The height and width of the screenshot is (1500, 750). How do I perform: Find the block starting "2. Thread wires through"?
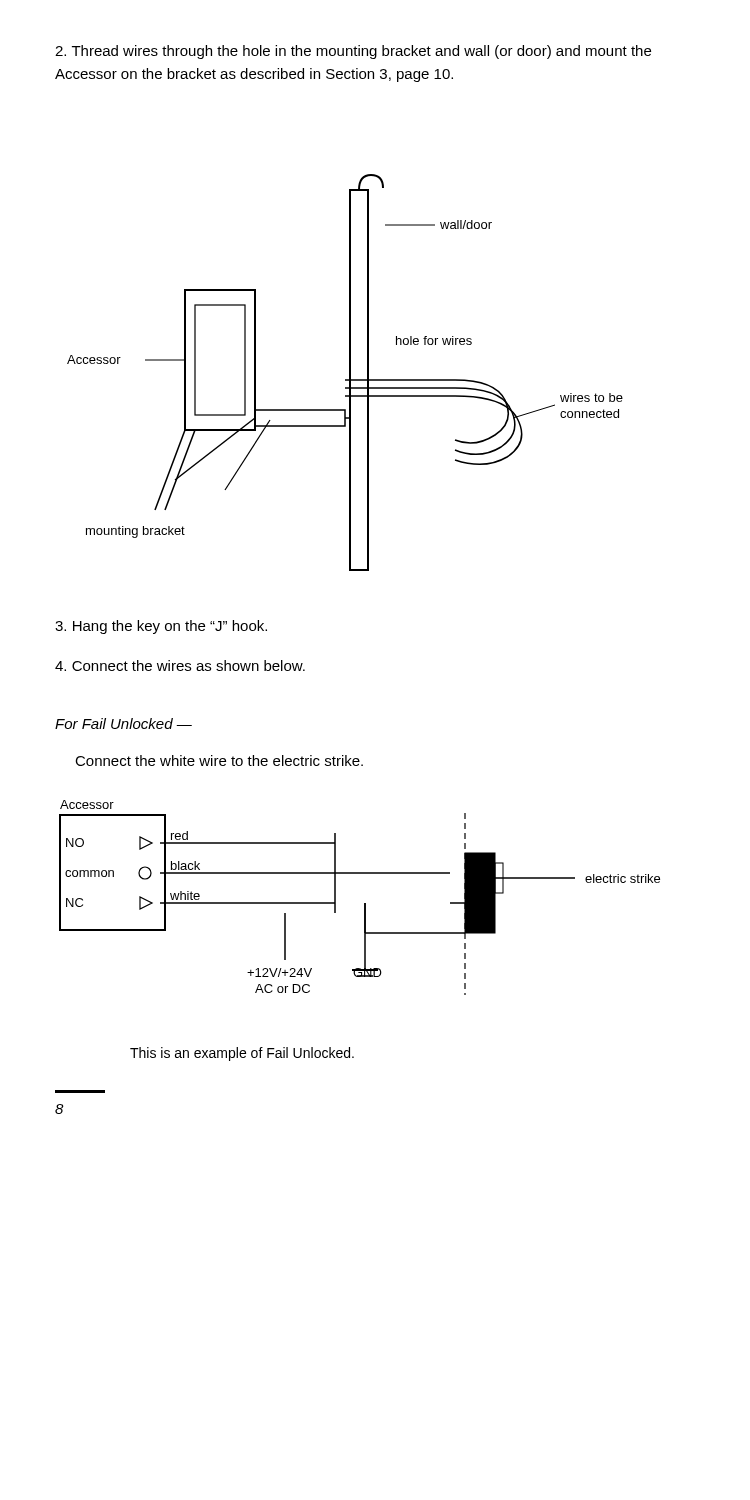click(353, 62)
